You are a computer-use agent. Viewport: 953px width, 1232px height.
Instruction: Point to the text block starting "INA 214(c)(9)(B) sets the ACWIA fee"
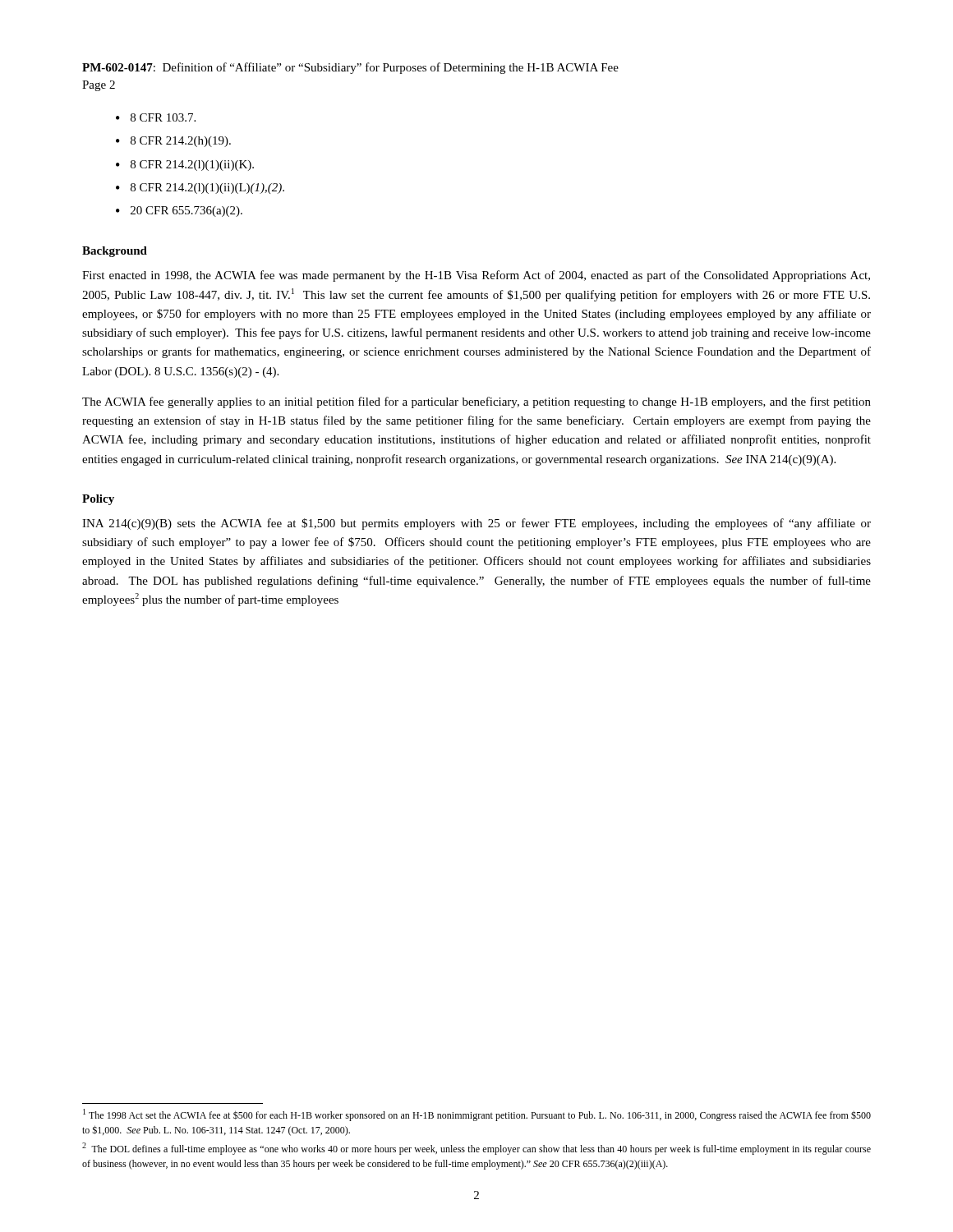coord(476,561)
